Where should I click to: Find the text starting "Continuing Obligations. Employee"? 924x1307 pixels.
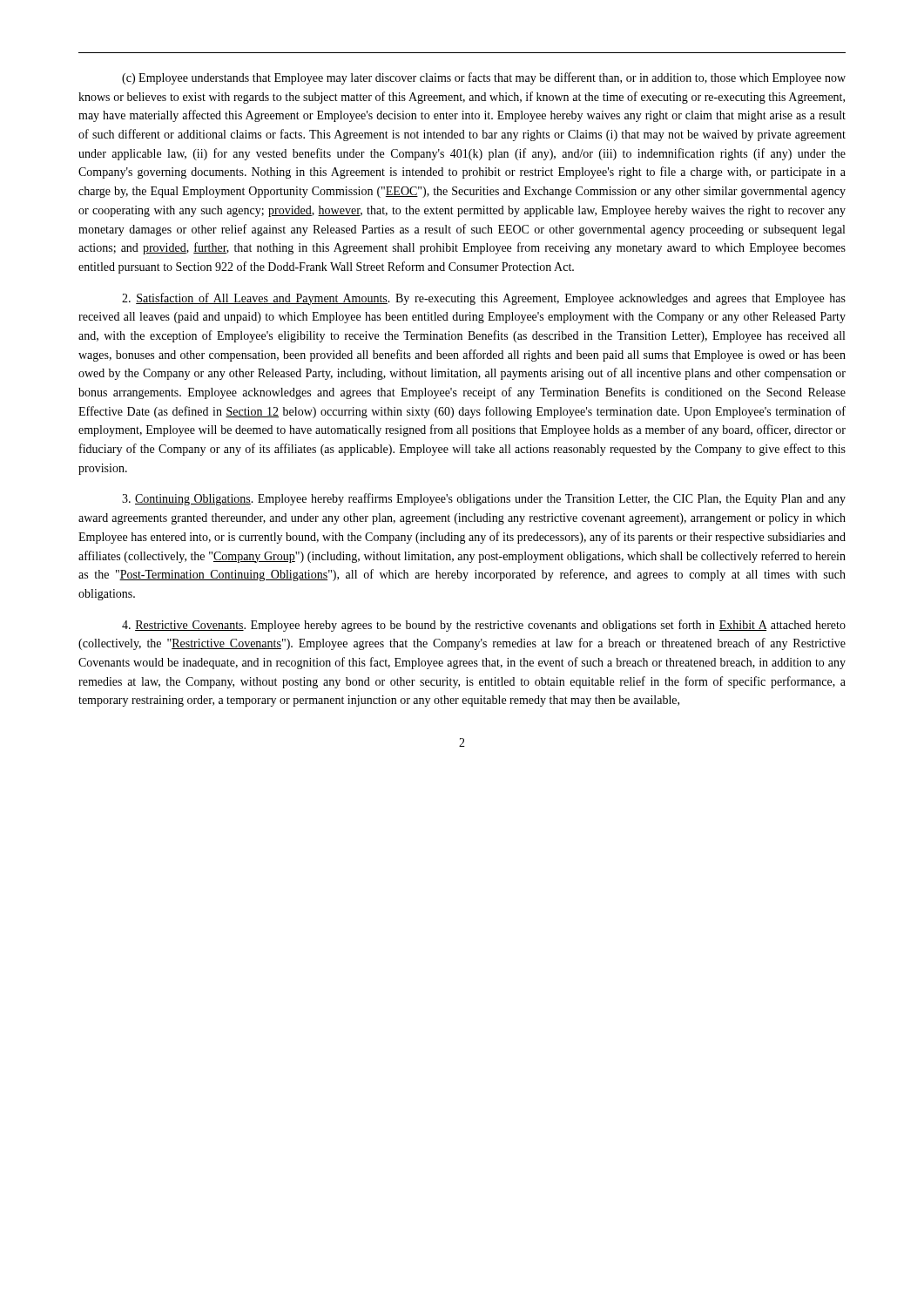(x=462, y=547)
